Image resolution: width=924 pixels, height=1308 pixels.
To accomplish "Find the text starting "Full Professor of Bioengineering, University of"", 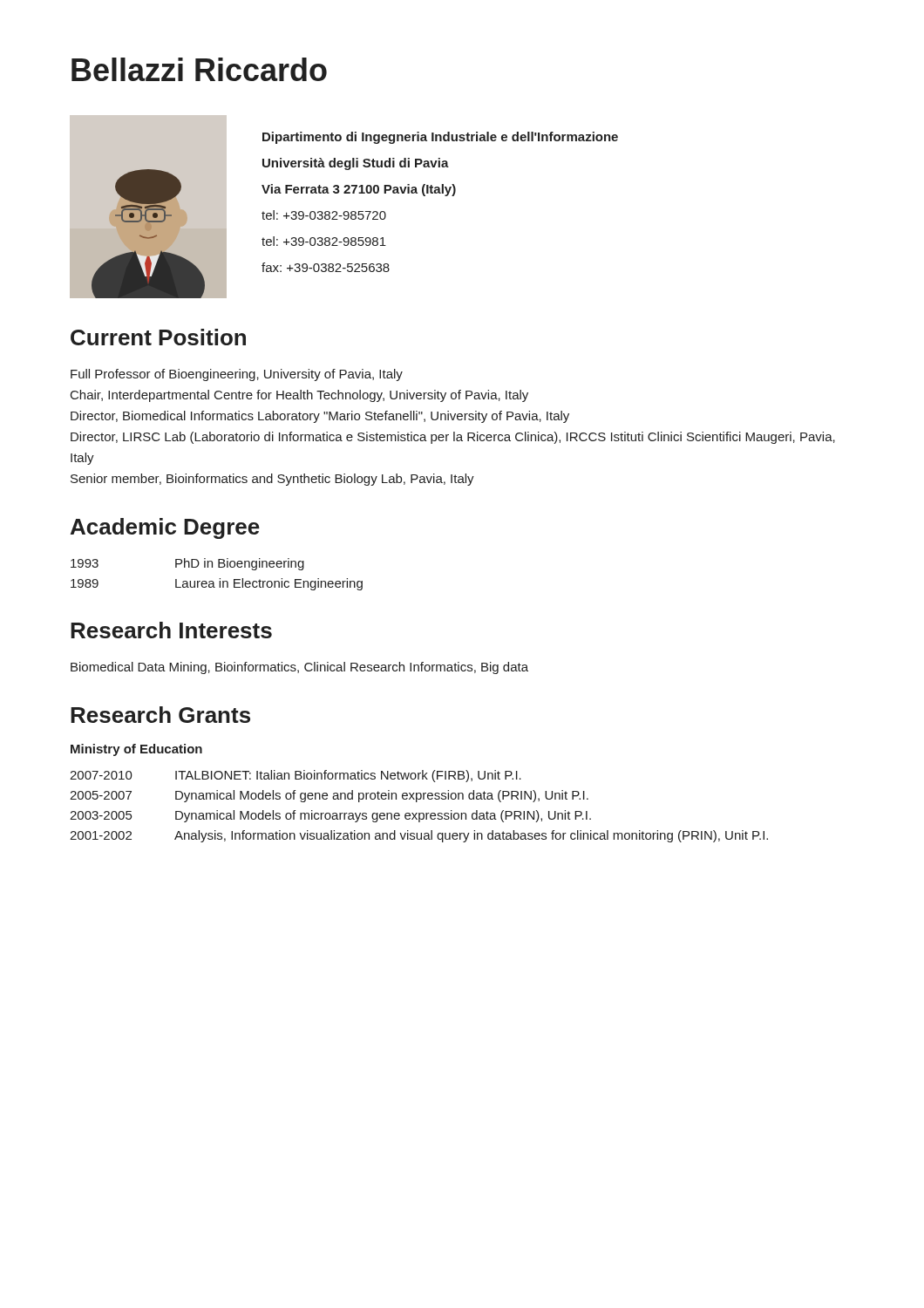I will point(453,426).
